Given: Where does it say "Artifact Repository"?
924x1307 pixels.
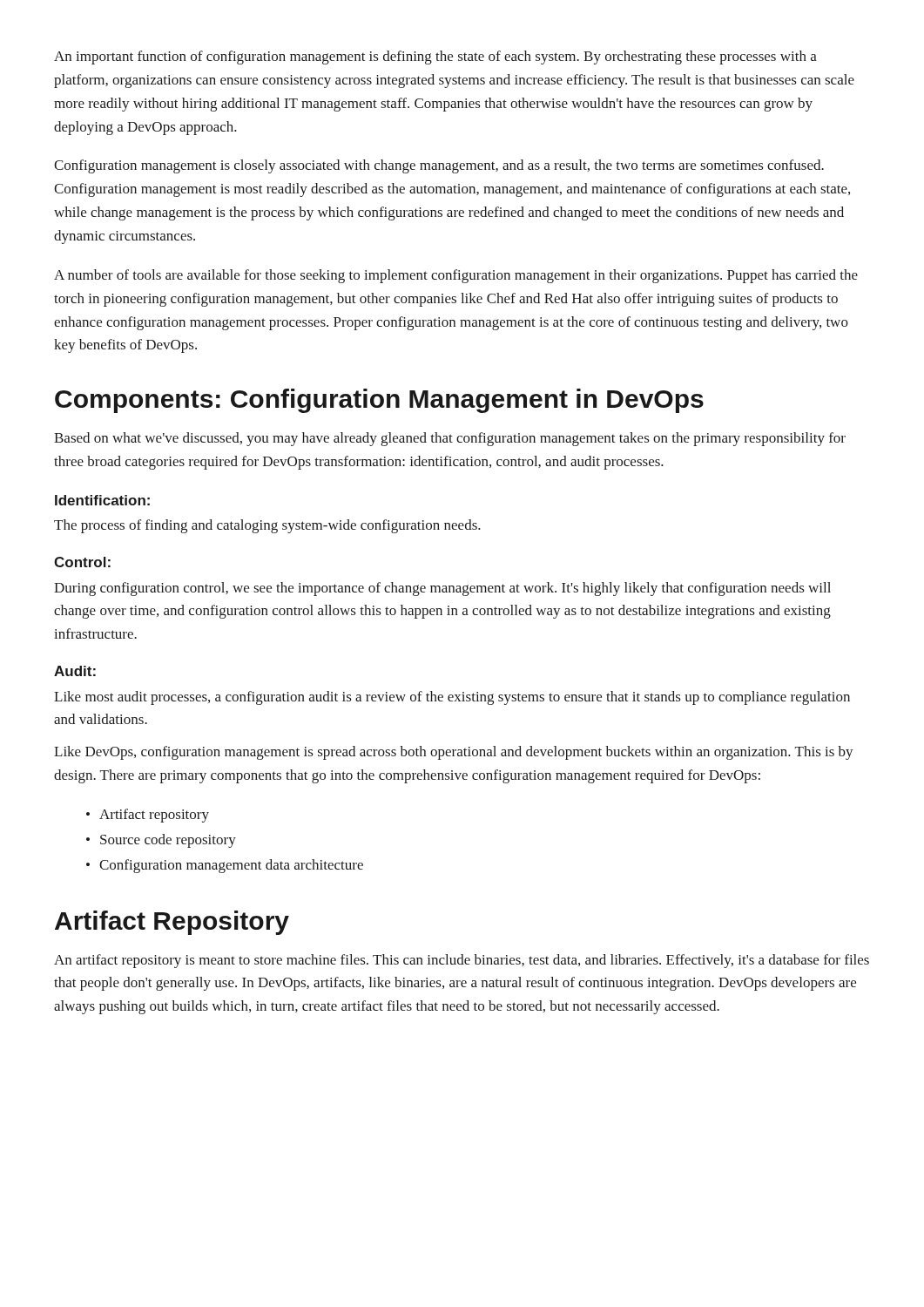Looking at the screenshot, I should pyautogui.click(x=172, y=920).
